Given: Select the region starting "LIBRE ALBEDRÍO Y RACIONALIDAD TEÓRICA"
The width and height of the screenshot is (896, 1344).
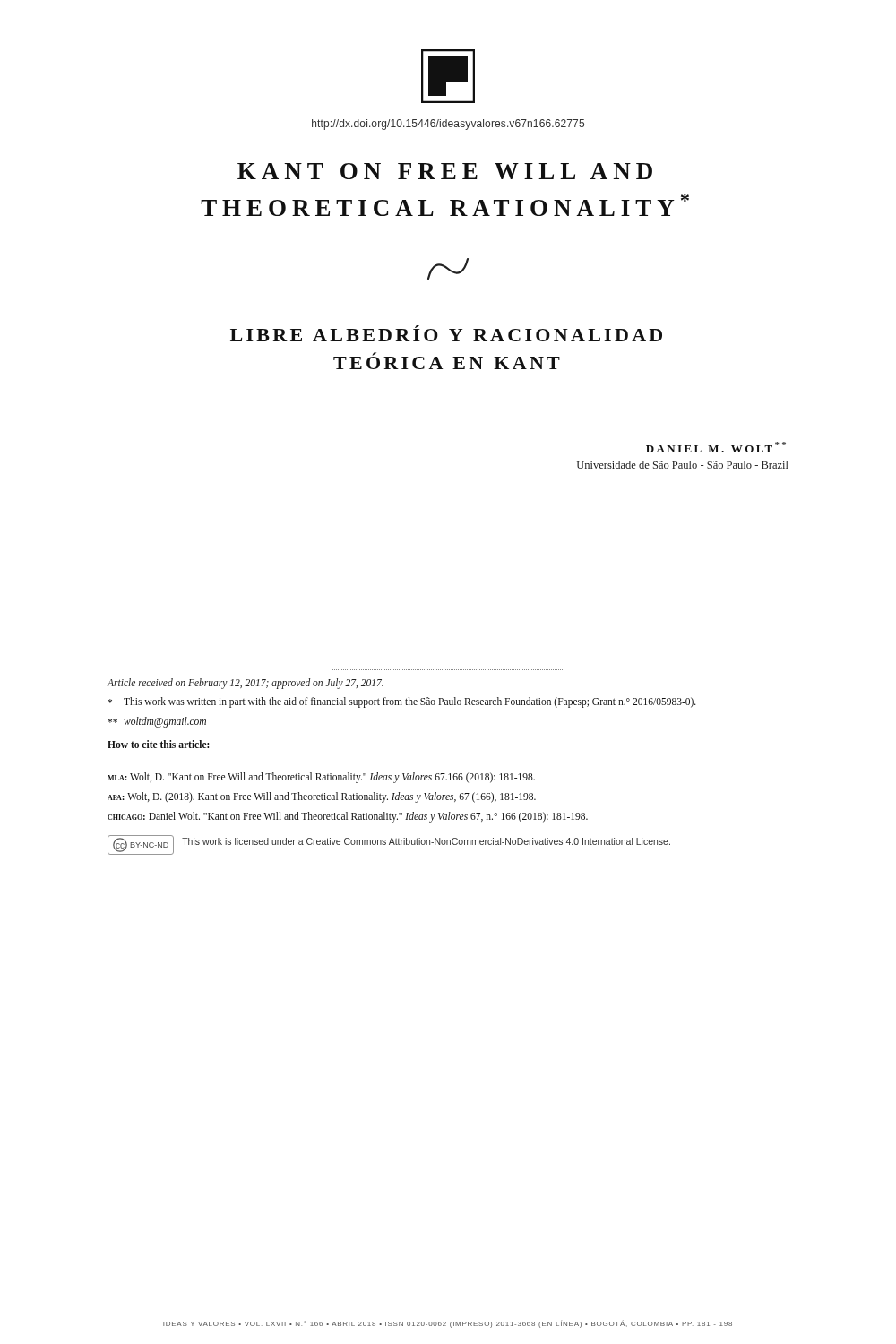Looking at the screenshot, I should click(x=448, y=348).
